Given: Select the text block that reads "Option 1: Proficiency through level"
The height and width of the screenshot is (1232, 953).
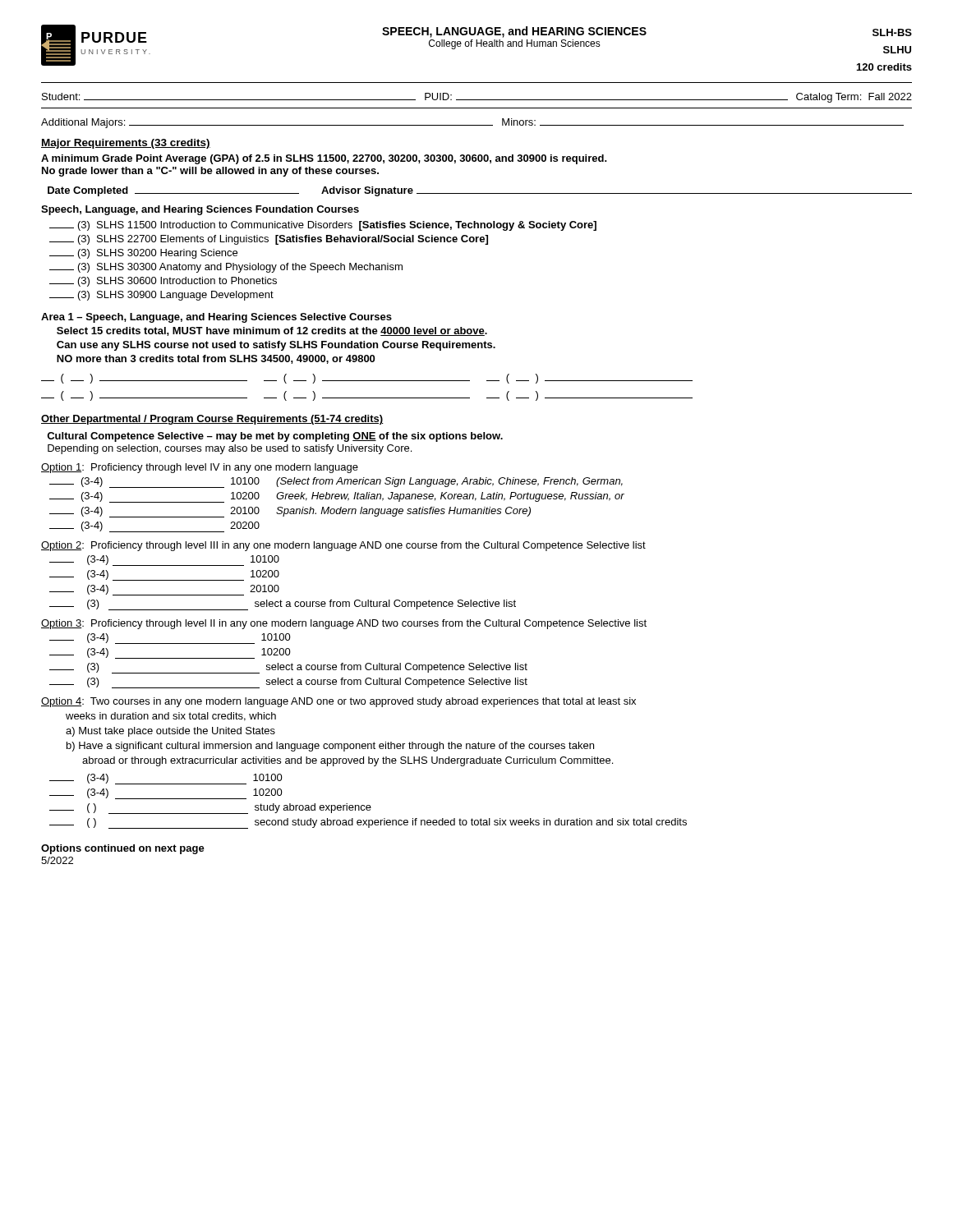Looking at the screenshot, I should pyautogui.click(x=476, y=497).
